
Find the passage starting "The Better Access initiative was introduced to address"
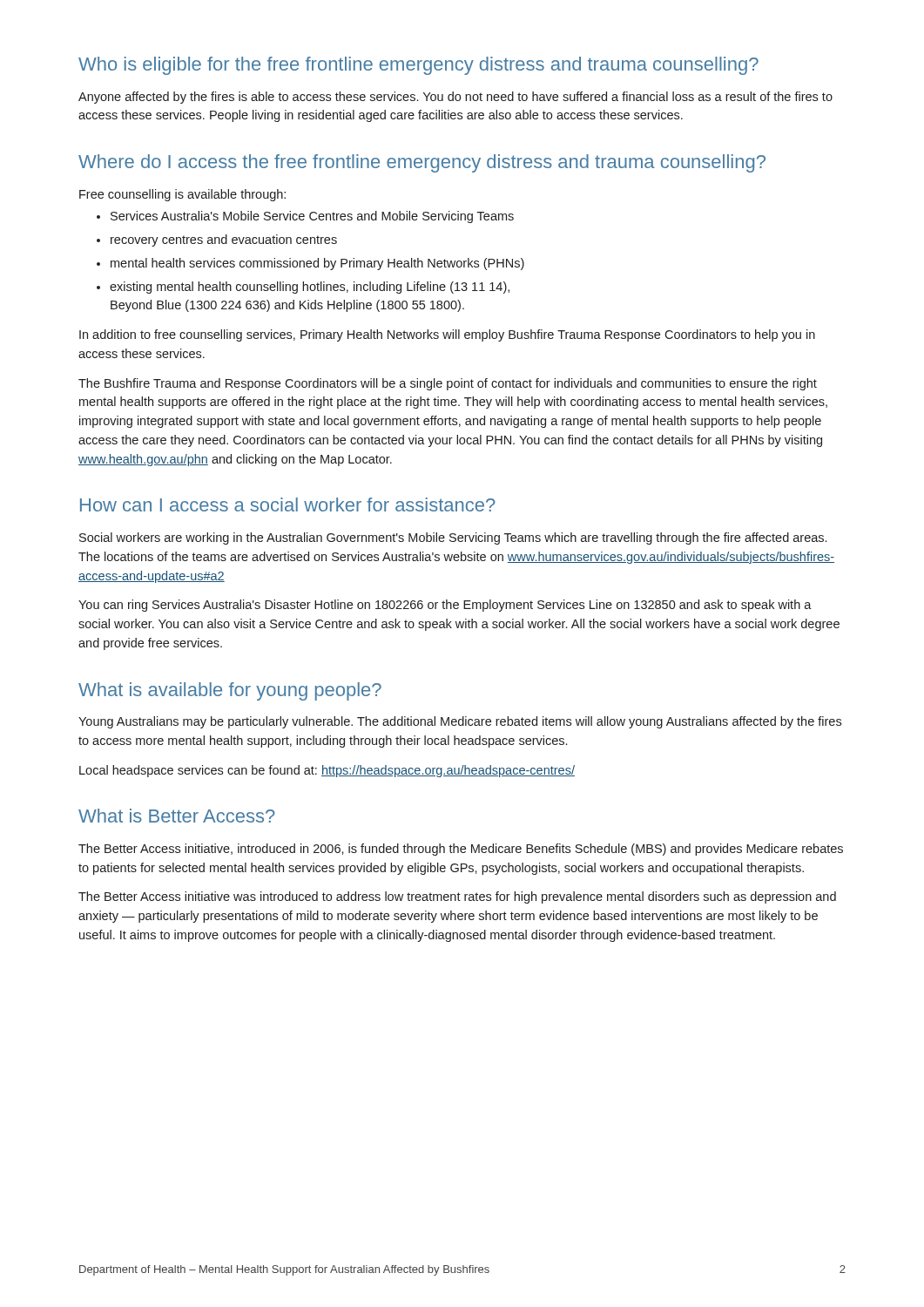[462, 917]
